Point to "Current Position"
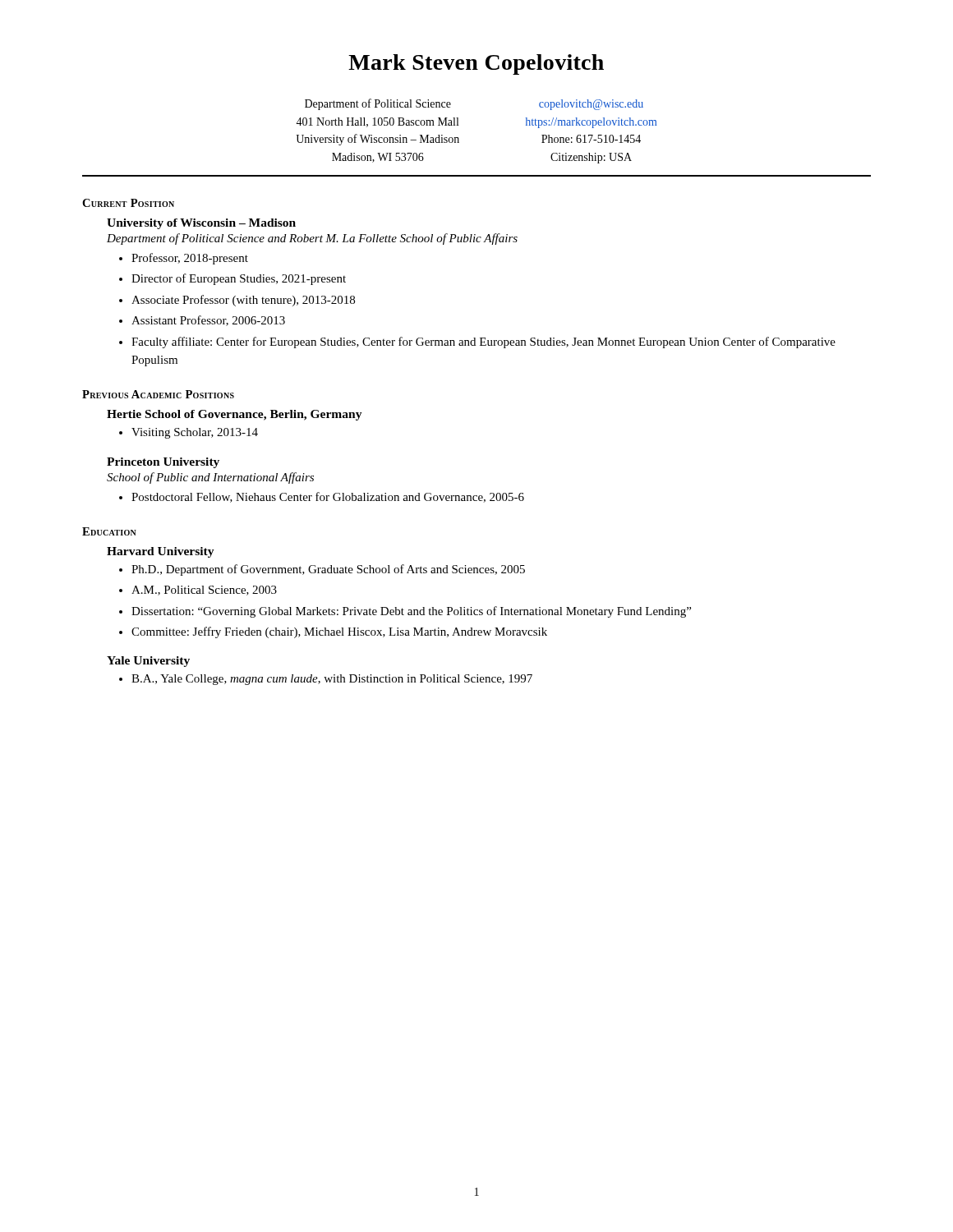This screenshot has width=953, height=1232. (128, 203)
